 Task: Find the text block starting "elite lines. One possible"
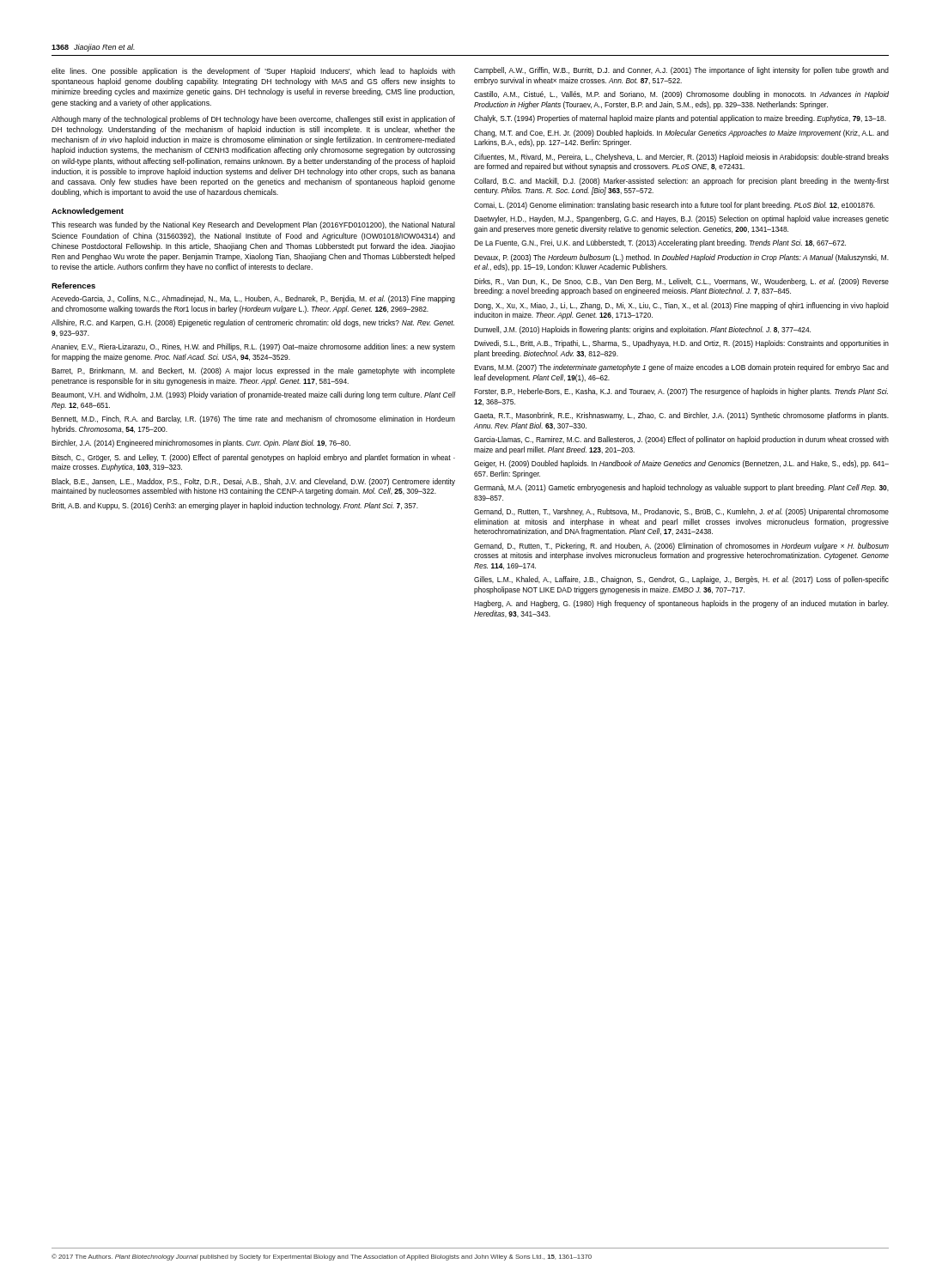point(253,132)
